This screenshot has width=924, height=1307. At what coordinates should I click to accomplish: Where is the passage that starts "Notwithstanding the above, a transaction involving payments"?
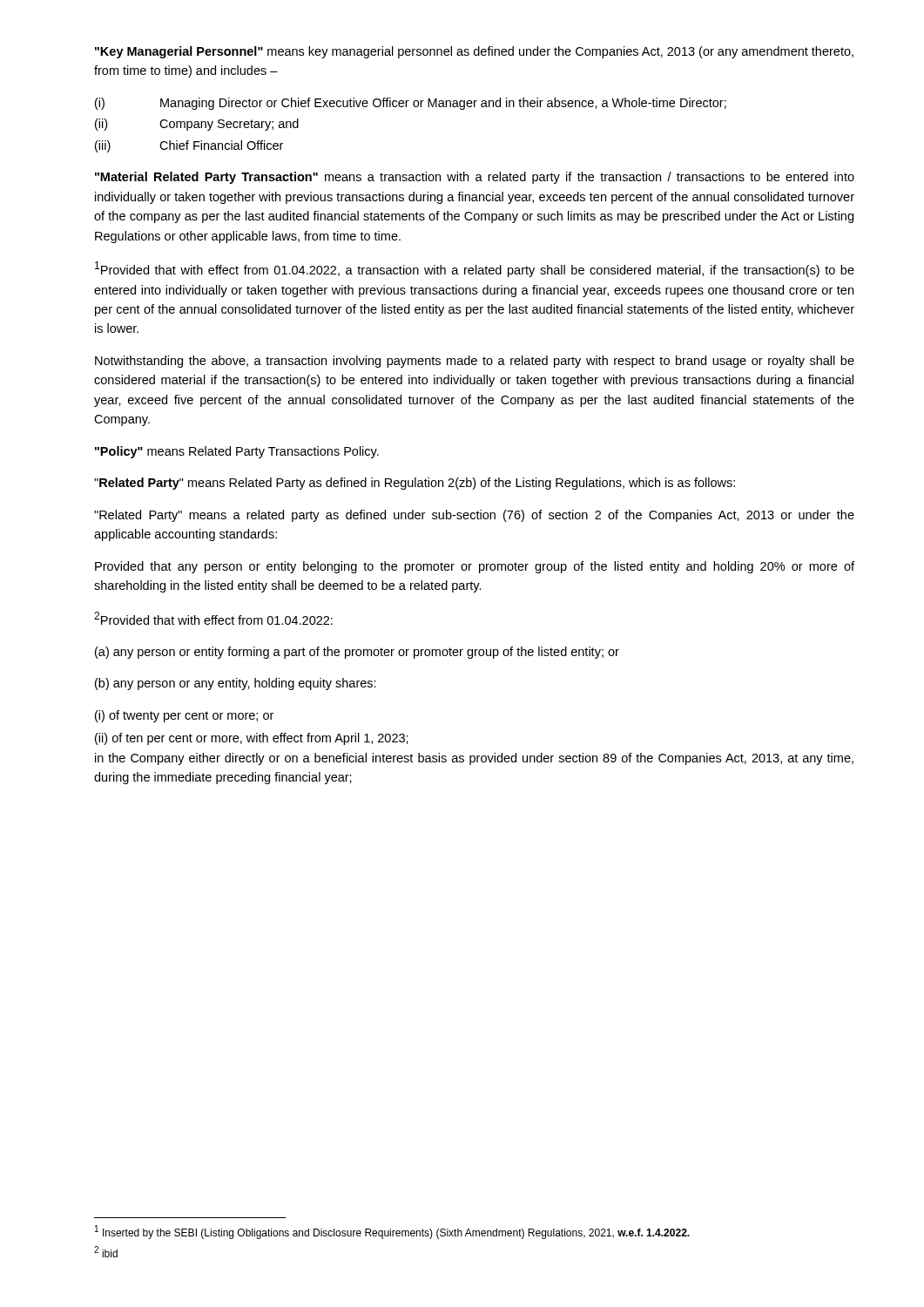click(474, 390)
